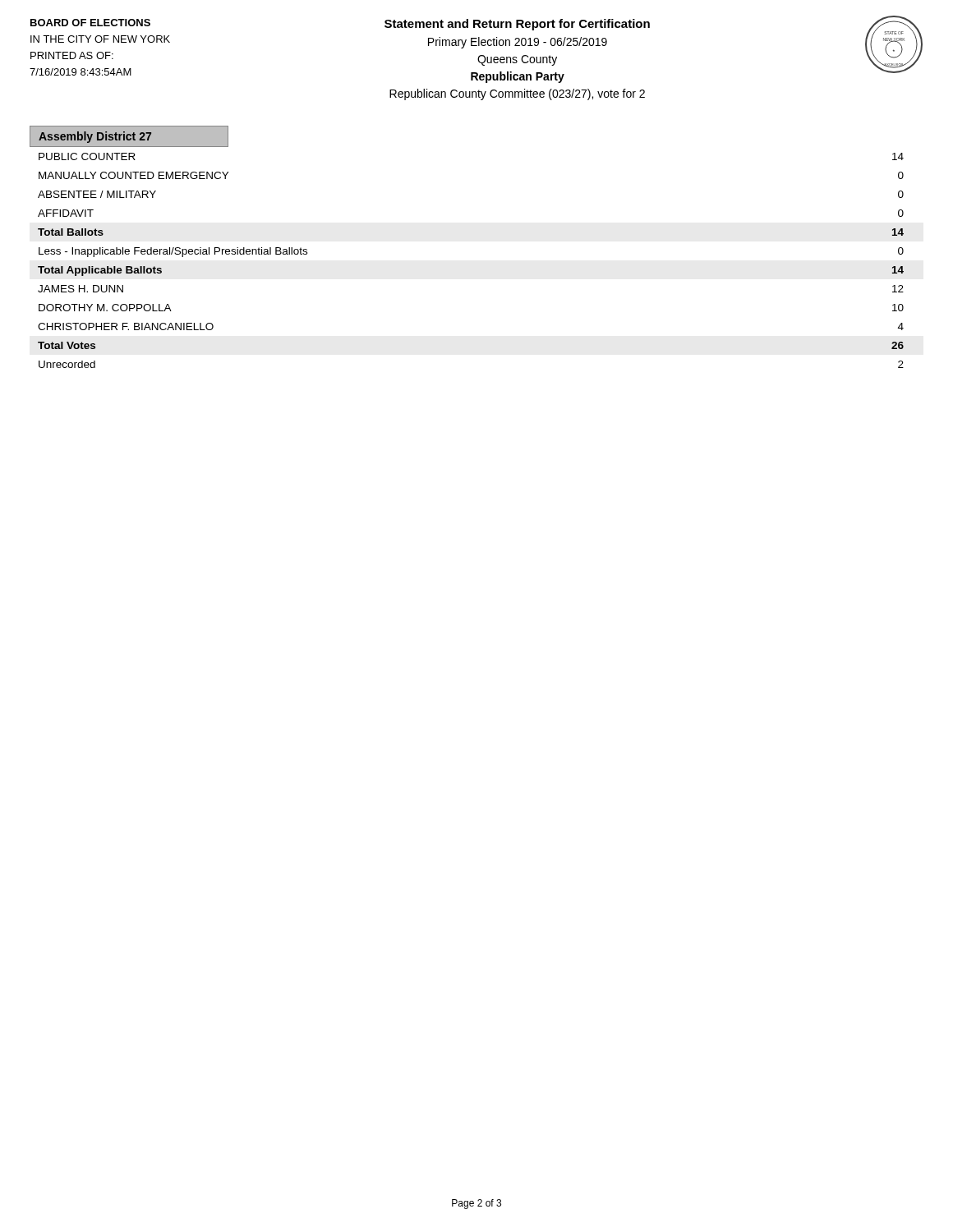
Task: Where does it say "Assembly District 27"?
Action: coord(129,136)
